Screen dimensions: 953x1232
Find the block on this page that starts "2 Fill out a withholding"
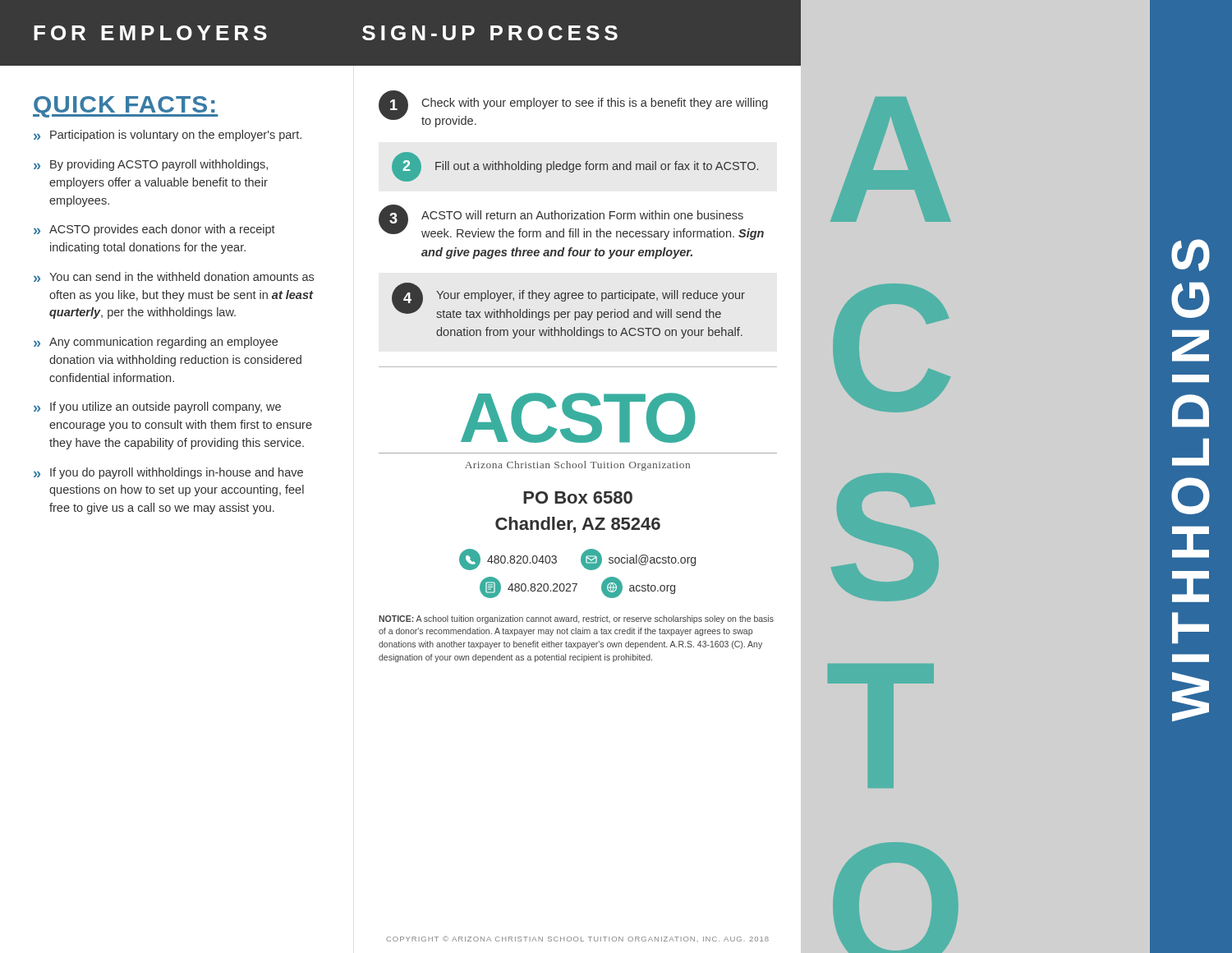pos(576,167)
